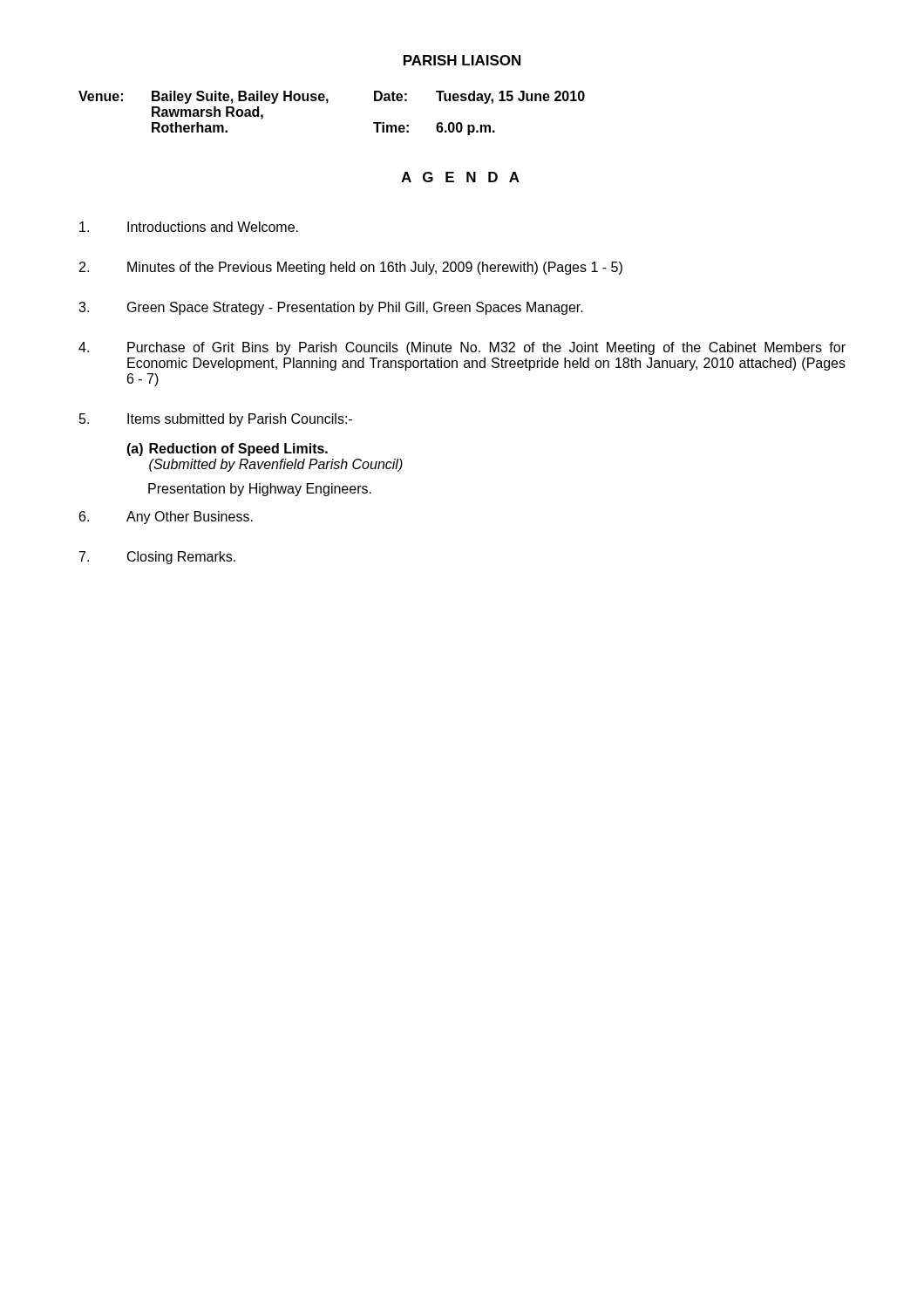
Task: Locate the title that reads "PARISH LIAISON"
Action: (x=462, y=61)
